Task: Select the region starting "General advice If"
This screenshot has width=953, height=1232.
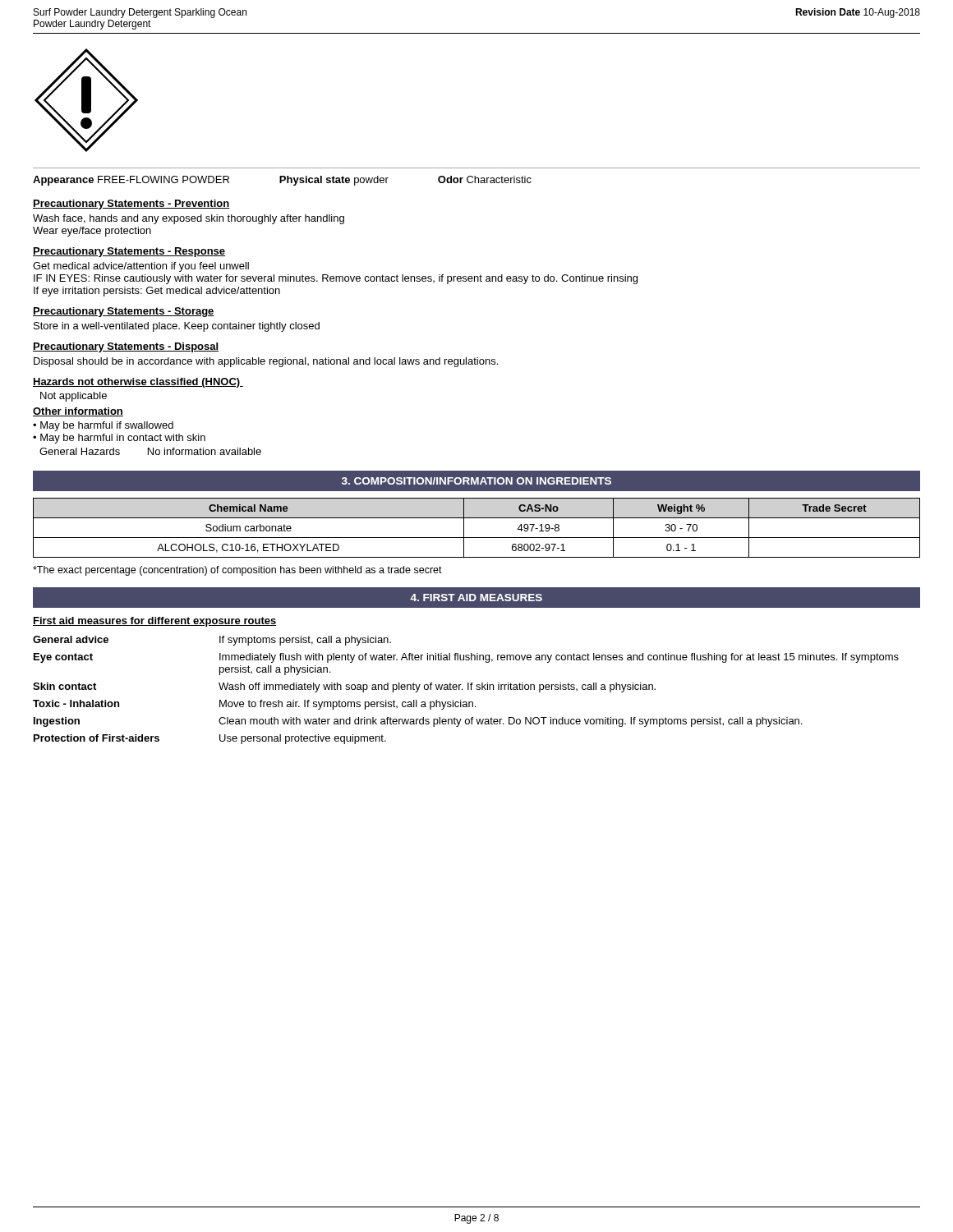Action: tap(66, 640)
